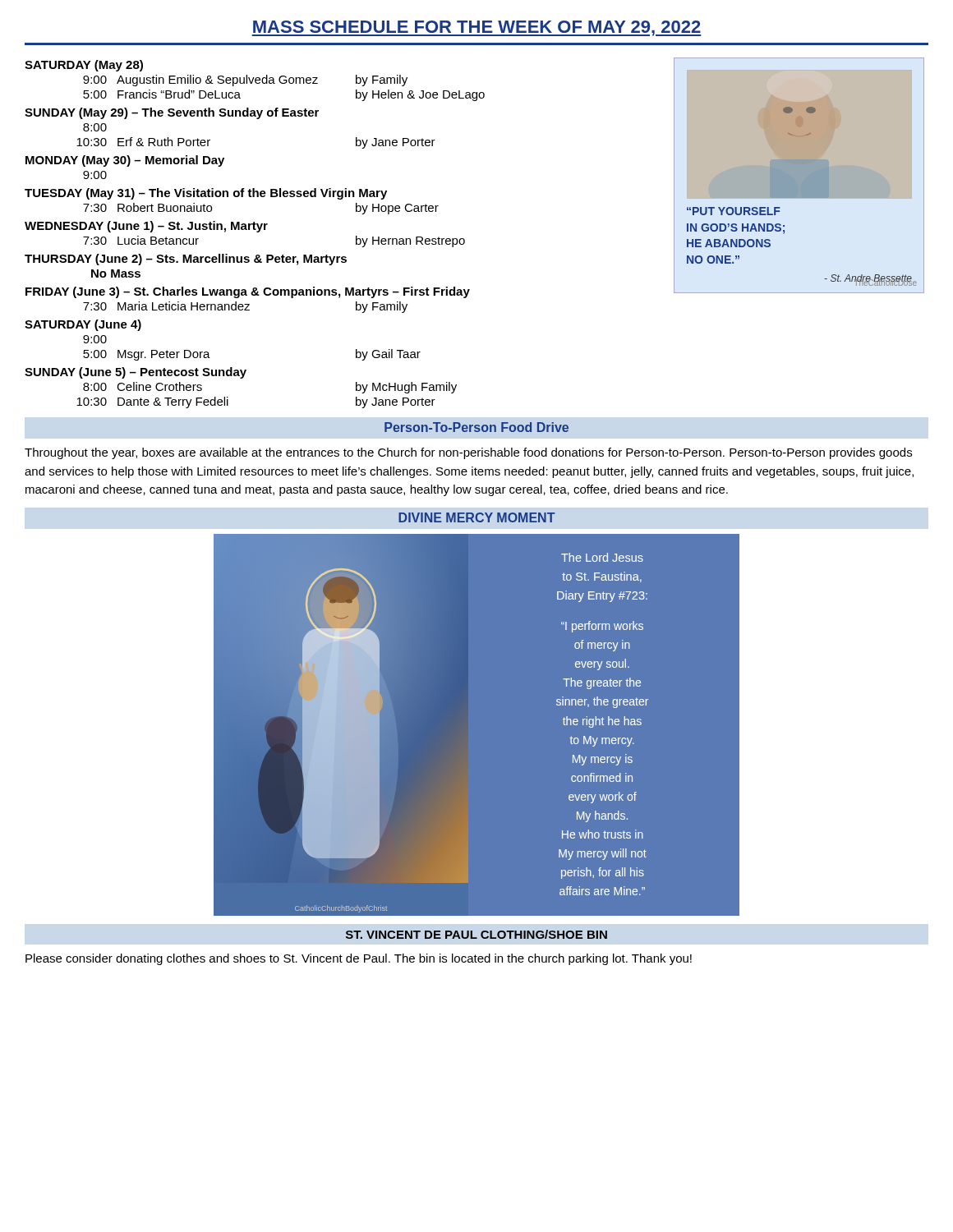953x1232 pixels.
Task: Click on the text block starting "Please consider donating clothes and shoes to"
Action: [x=359, y=958]
